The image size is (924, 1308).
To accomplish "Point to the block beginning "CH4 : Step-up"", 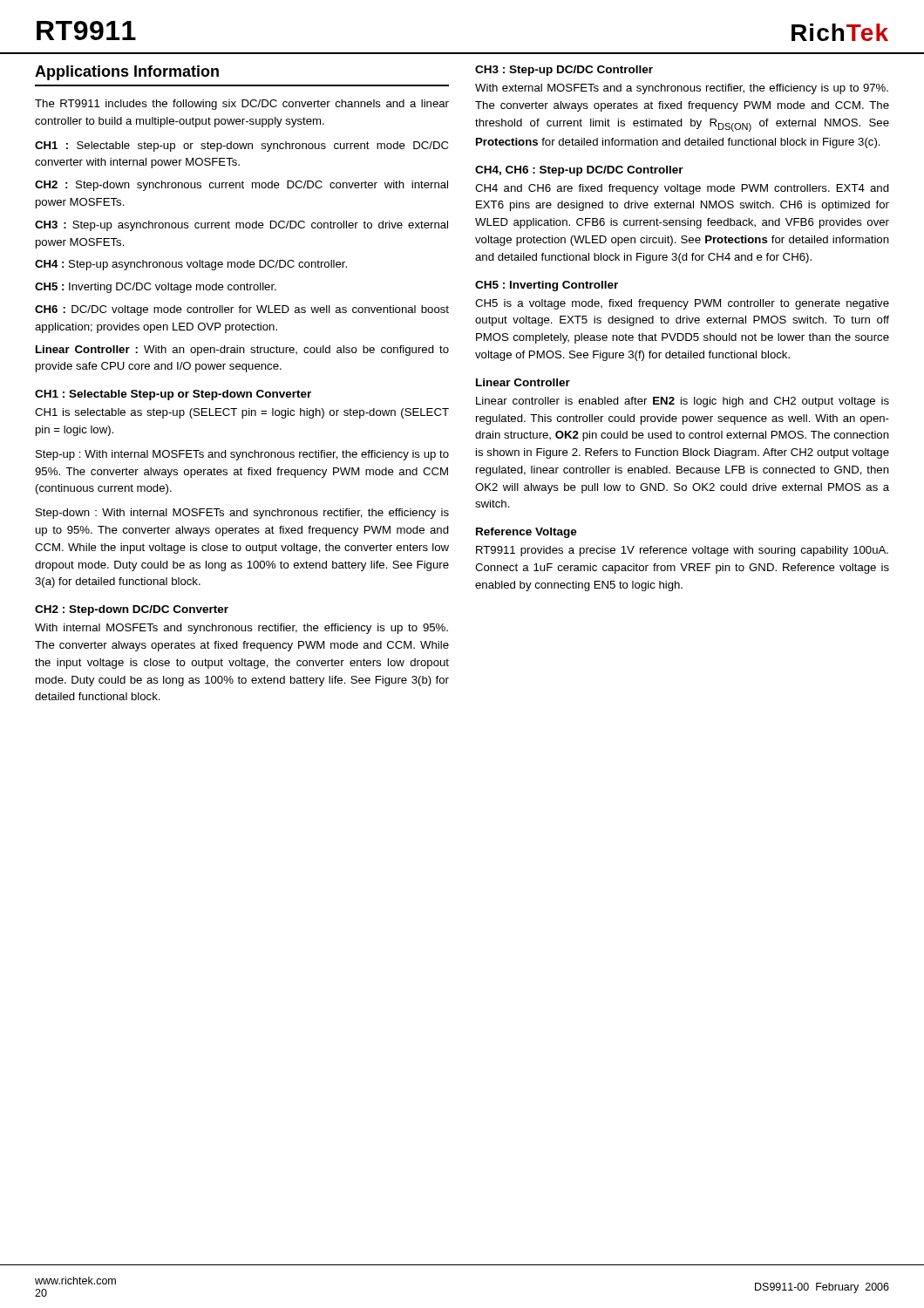I will [191, 264].
